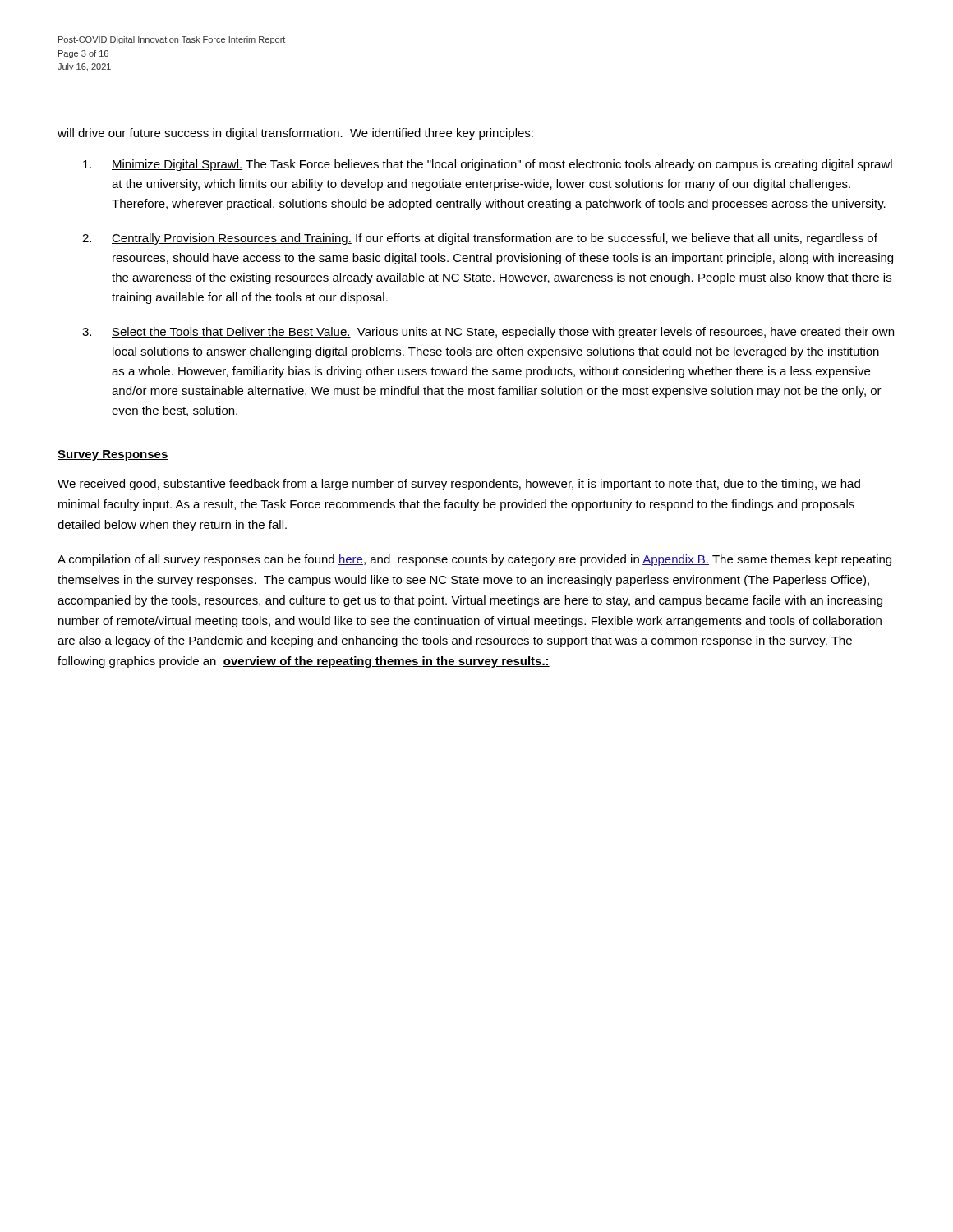Select the list item that reads "3. Select the Tools that Deliver the"
Screen dimensions: 1232x953
pyautogui.click(x=489, y=371)
